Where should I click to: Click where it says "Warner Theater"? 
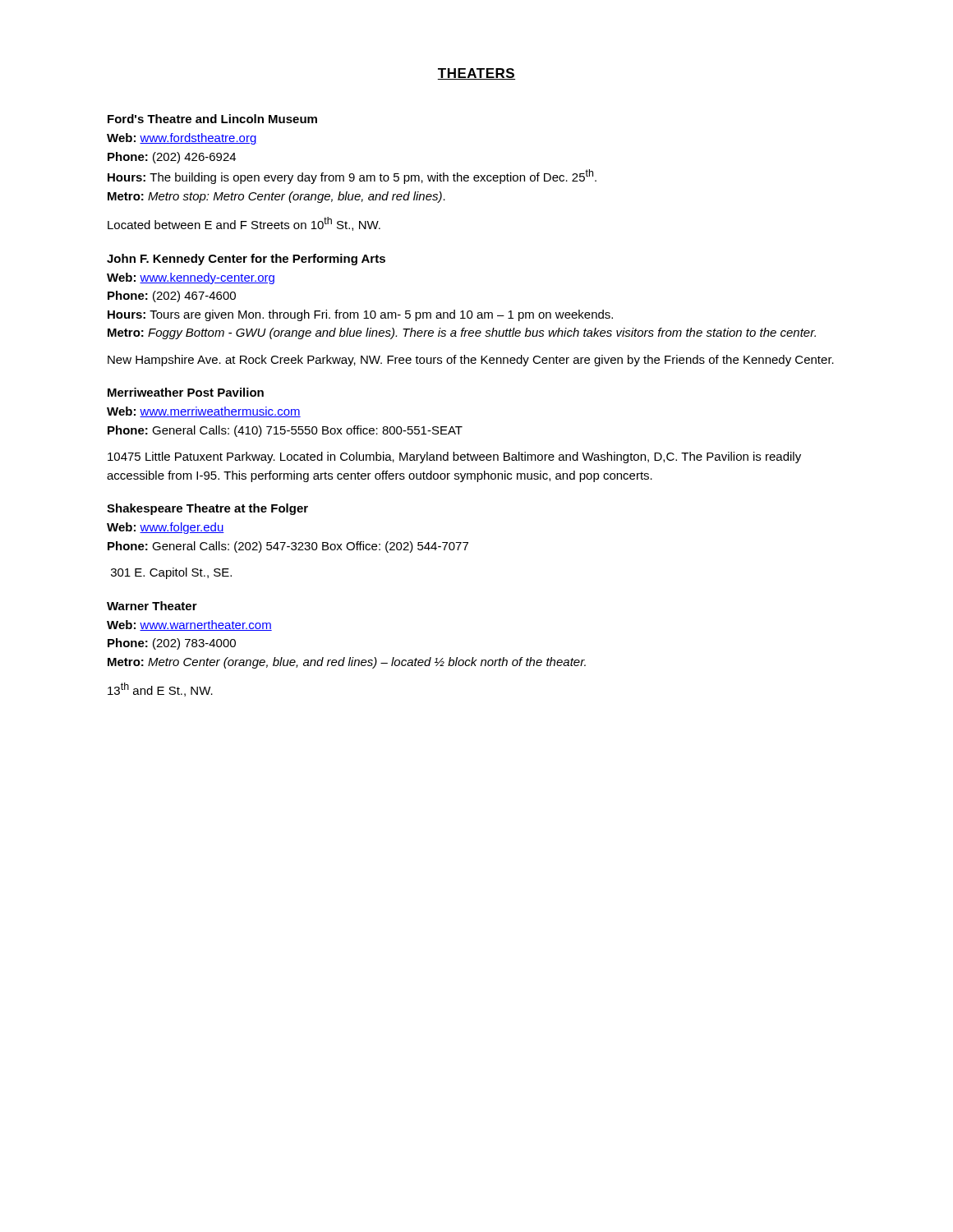coord(152,605)
